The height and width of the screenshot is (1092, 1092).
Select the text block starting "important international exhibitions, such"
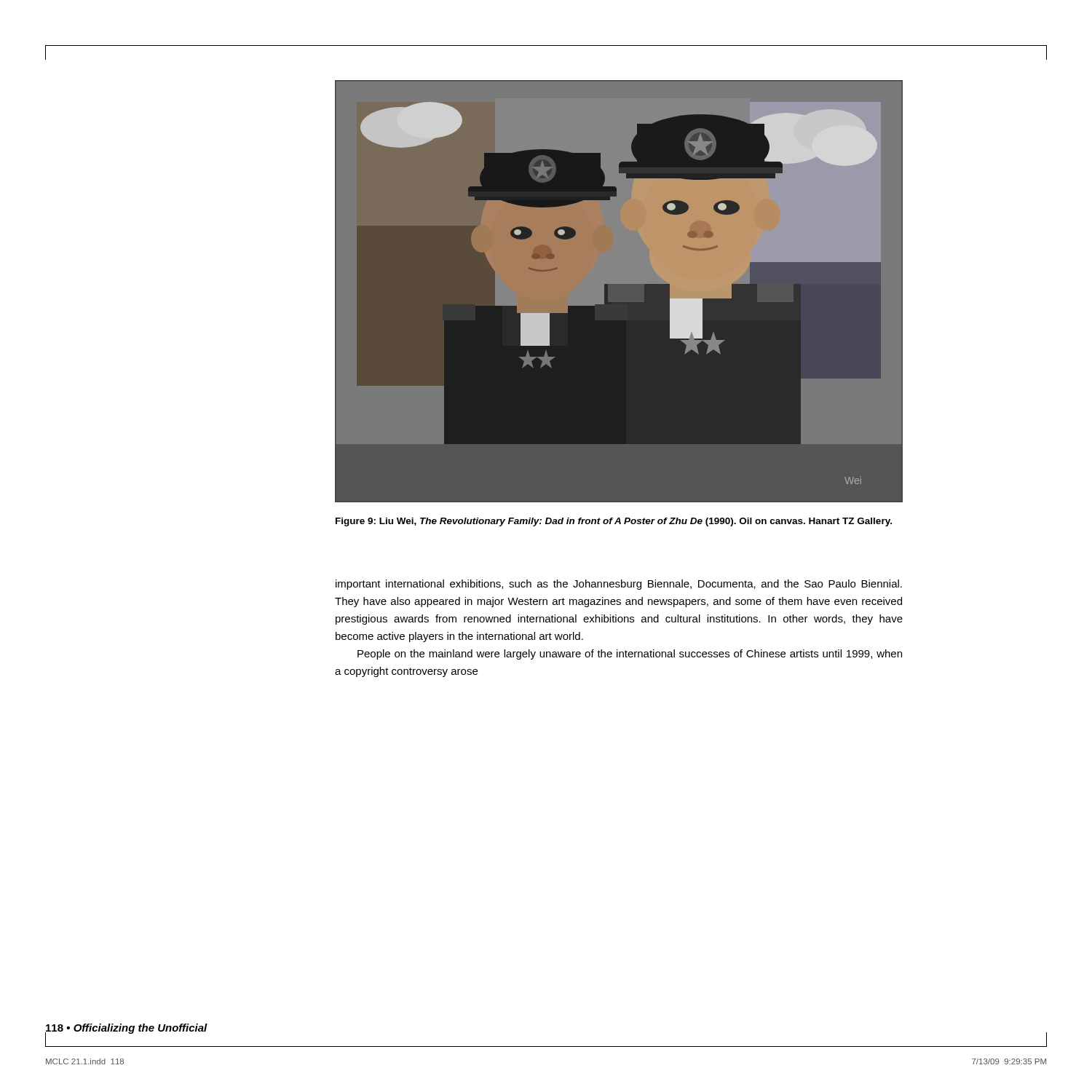[619, 628]
